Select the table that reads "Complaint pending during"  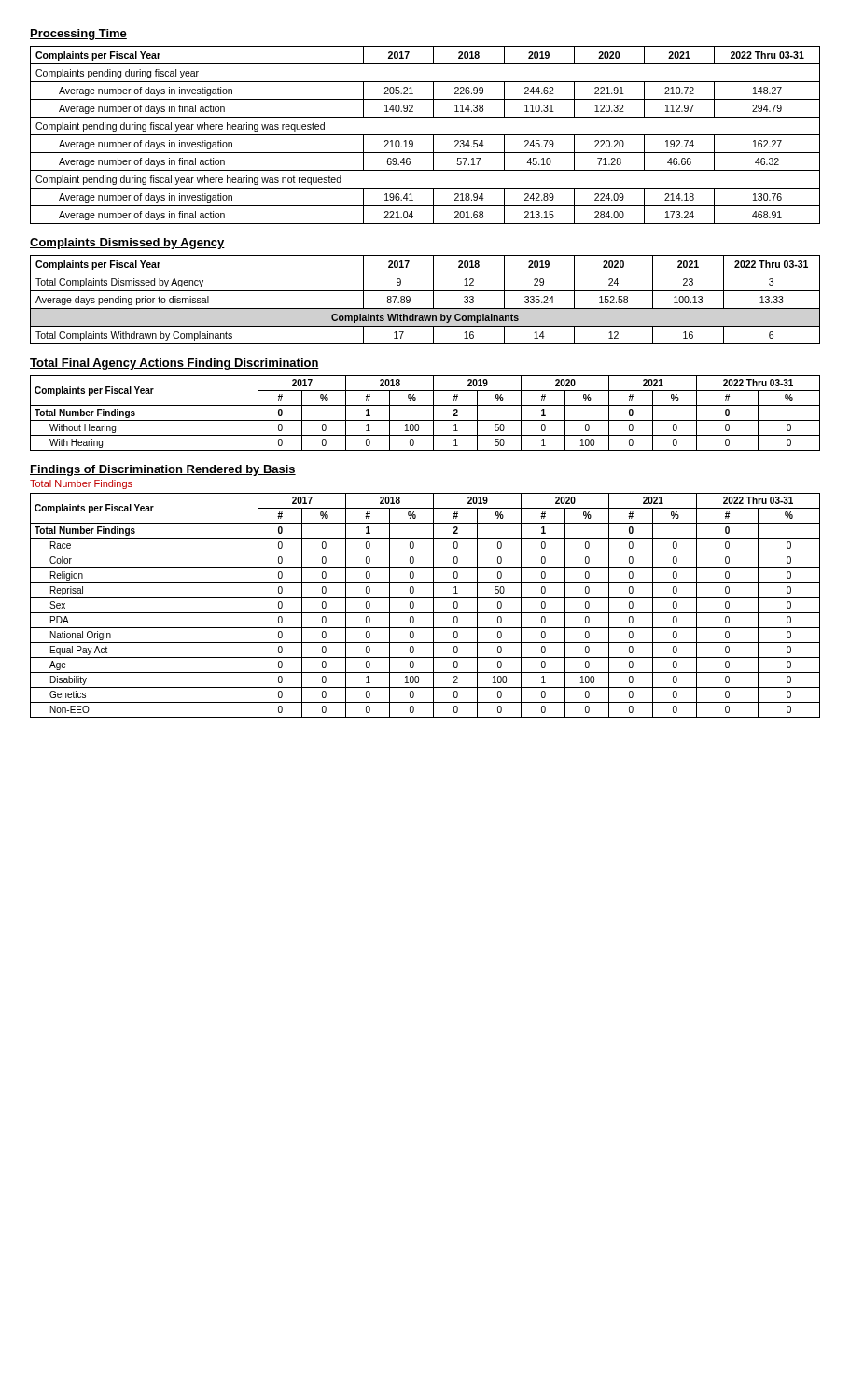425,135
